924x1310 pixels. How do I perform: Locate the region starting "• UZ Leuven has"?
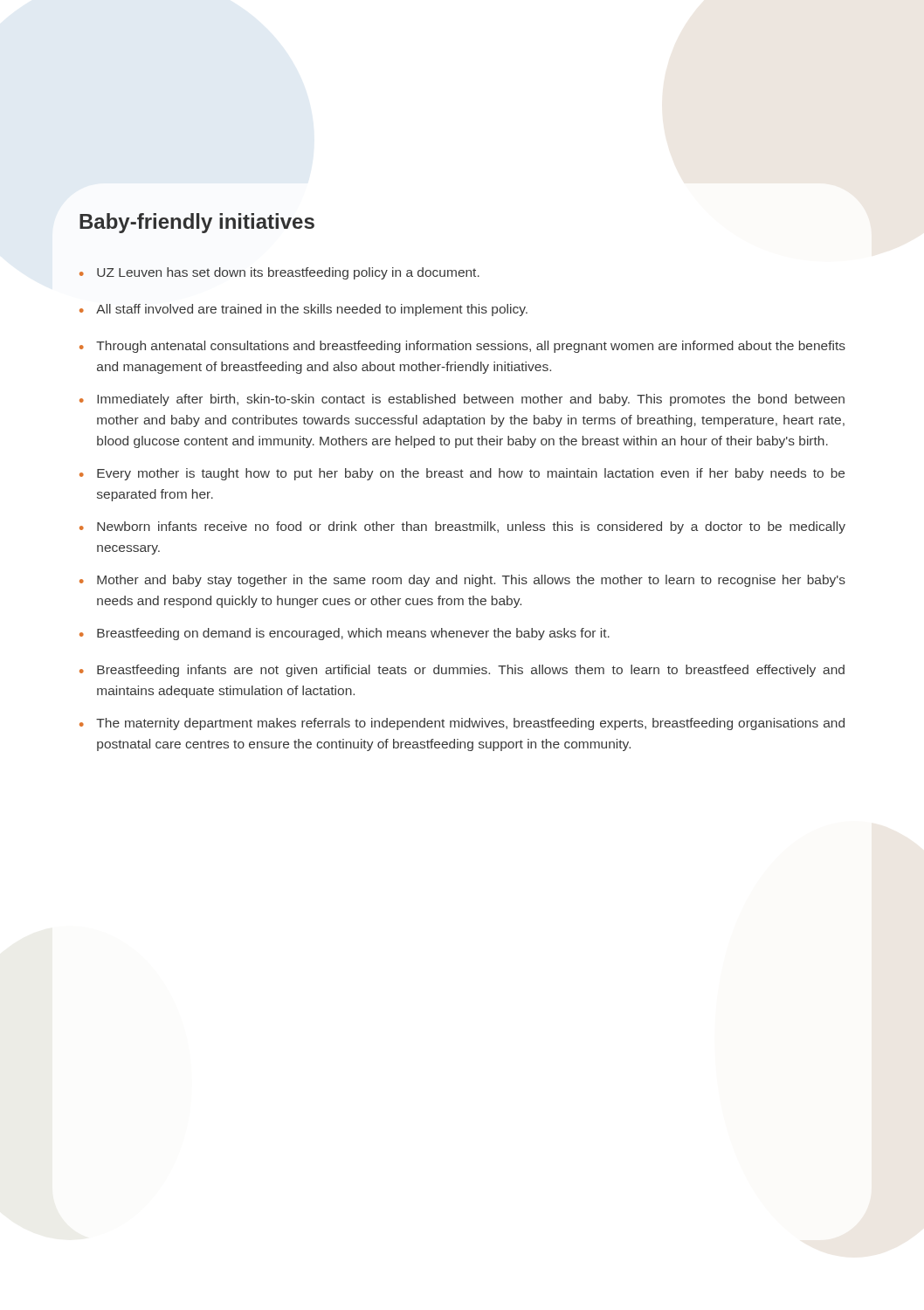(x=462, y=275)
